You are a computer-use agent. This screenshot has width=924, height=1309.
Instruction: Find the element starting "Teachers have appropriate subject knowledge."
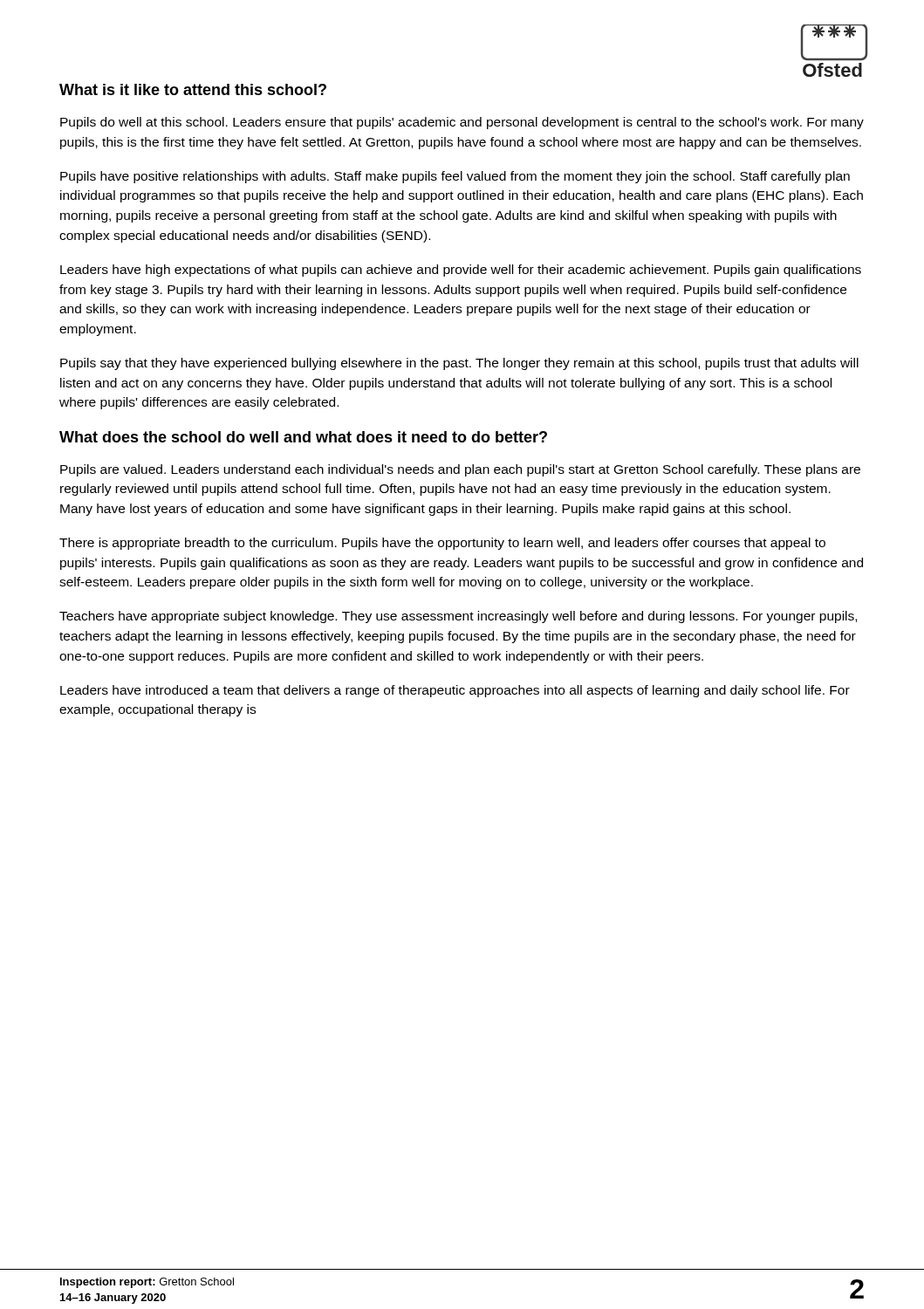click(x=459, y=636)
